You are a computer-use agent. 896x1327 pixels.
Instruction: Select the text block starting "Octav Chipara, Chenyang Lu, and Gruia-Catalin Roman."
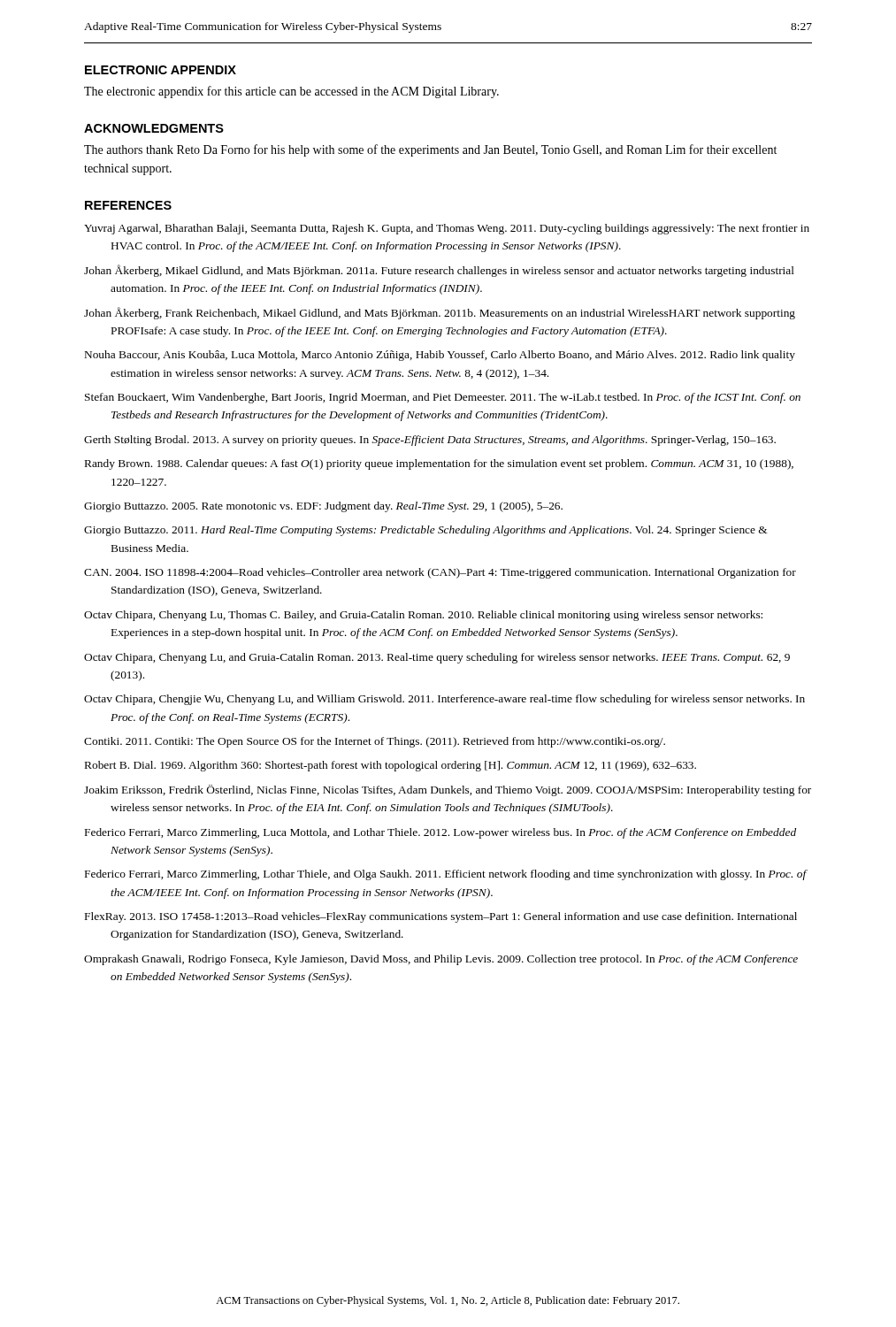[x=437, y=665]
